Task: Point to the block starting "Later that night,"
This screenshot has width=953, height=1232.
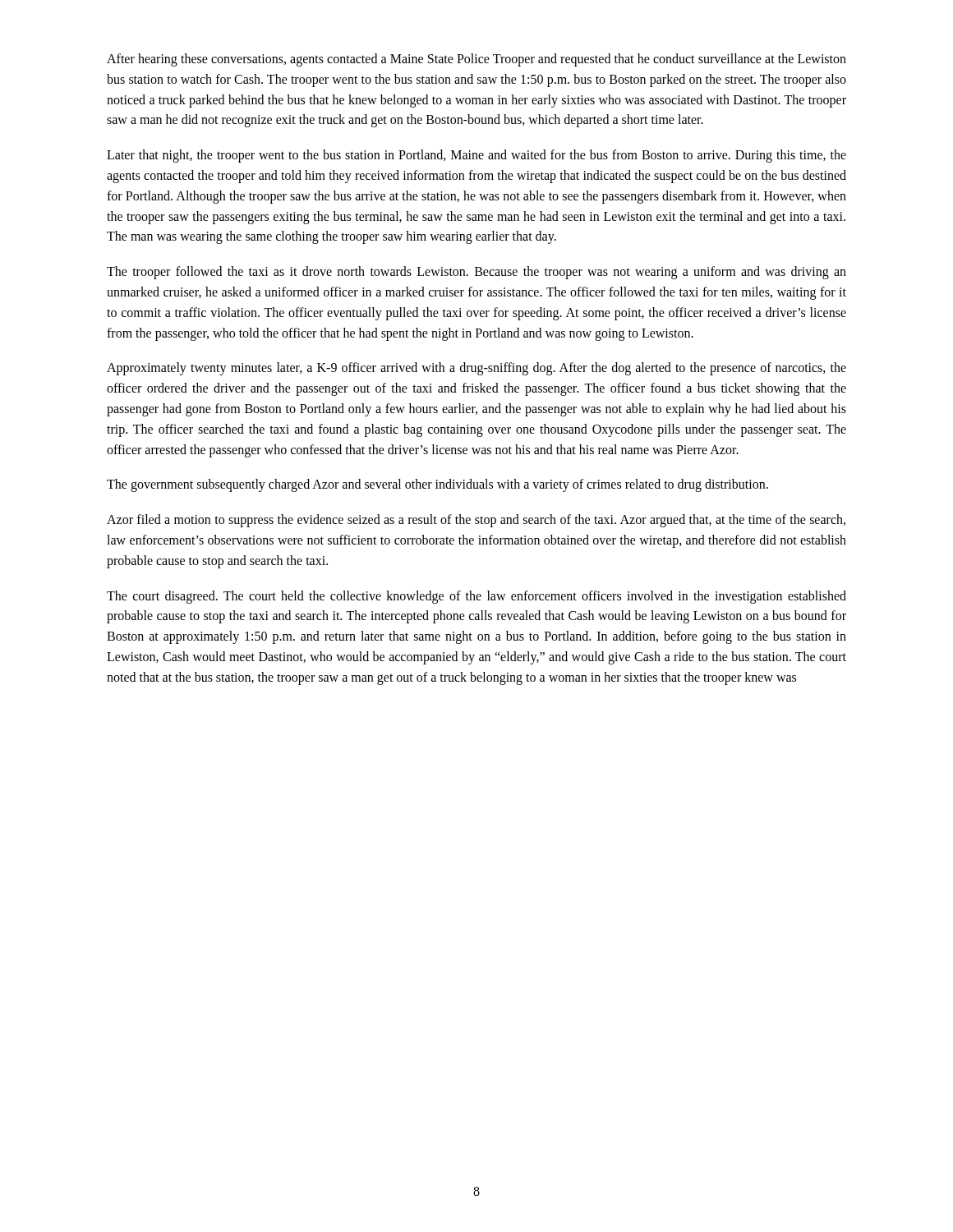Action: click(x=476, y=196)
